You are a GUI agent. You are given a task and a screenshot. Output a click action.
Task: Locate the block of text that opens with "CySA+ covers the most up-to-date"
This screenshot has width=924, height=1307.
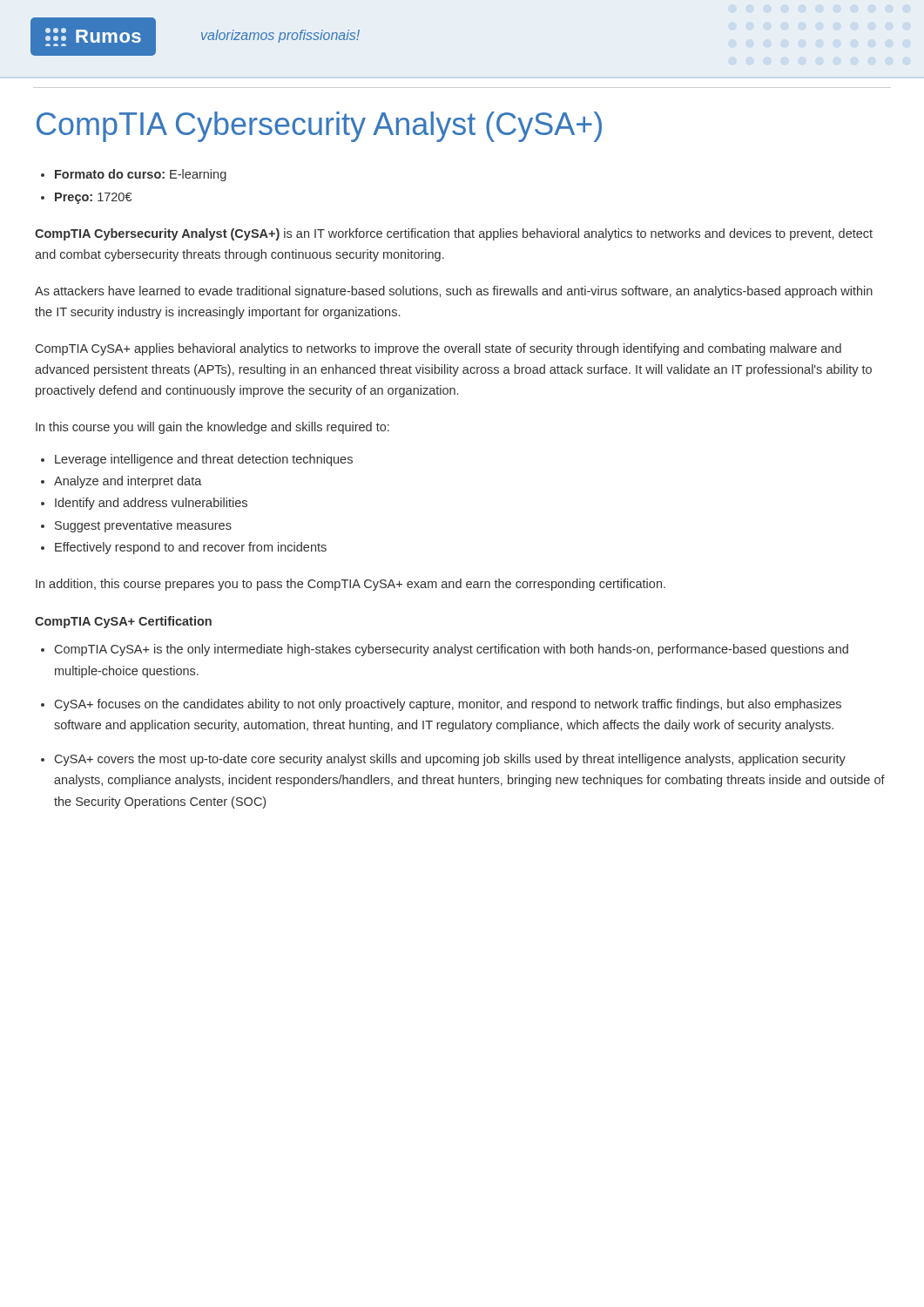click(x=469, y=780)
